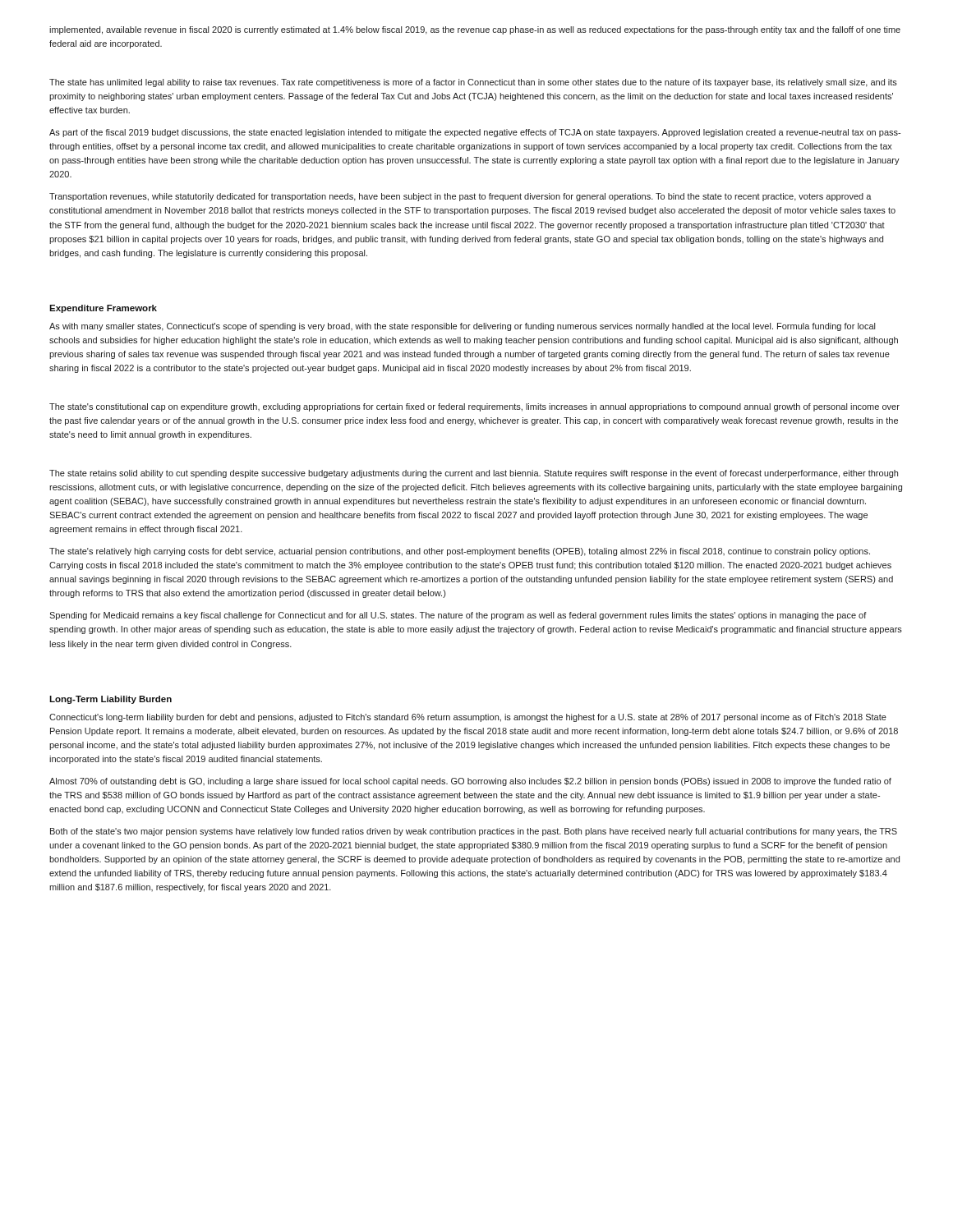
Task: Locate the text starting "Both of the state's"
Action: tap(475, 859)
